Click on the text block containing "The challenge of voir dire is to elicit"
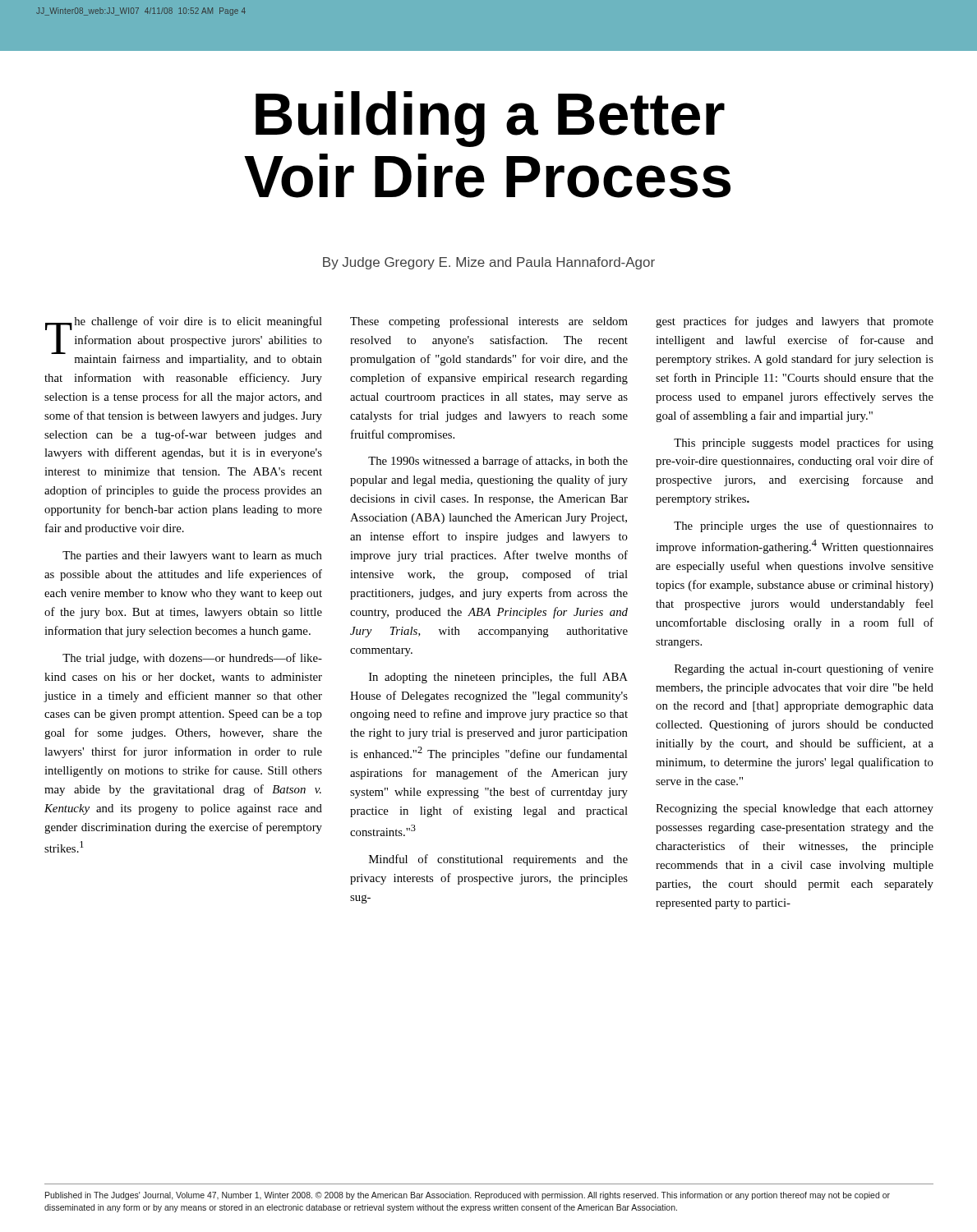Viewport: 977px width, 1232px height. [183, 585]
